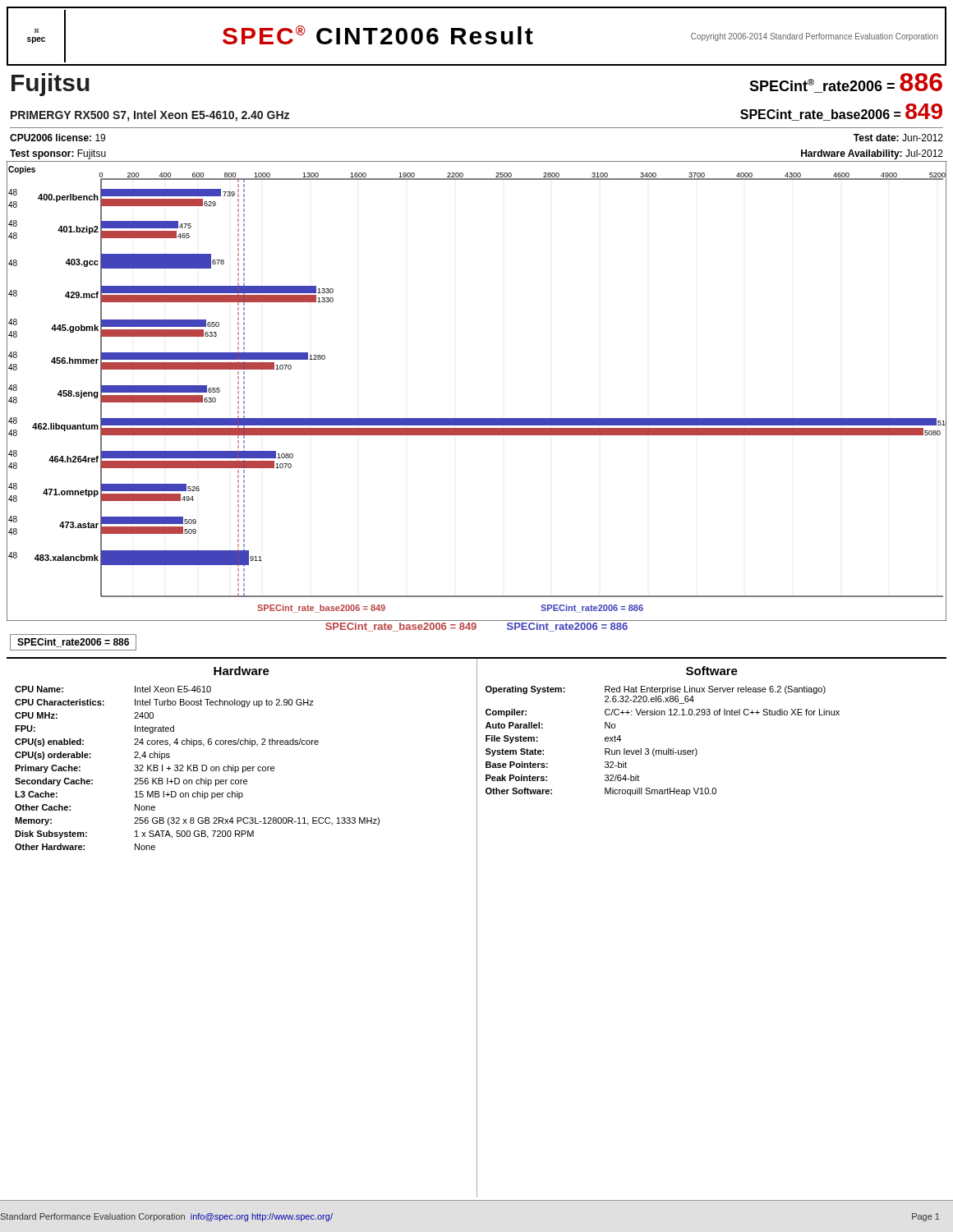Select a bar chart
Screen dimensions: 1232x953
[476, 391]
